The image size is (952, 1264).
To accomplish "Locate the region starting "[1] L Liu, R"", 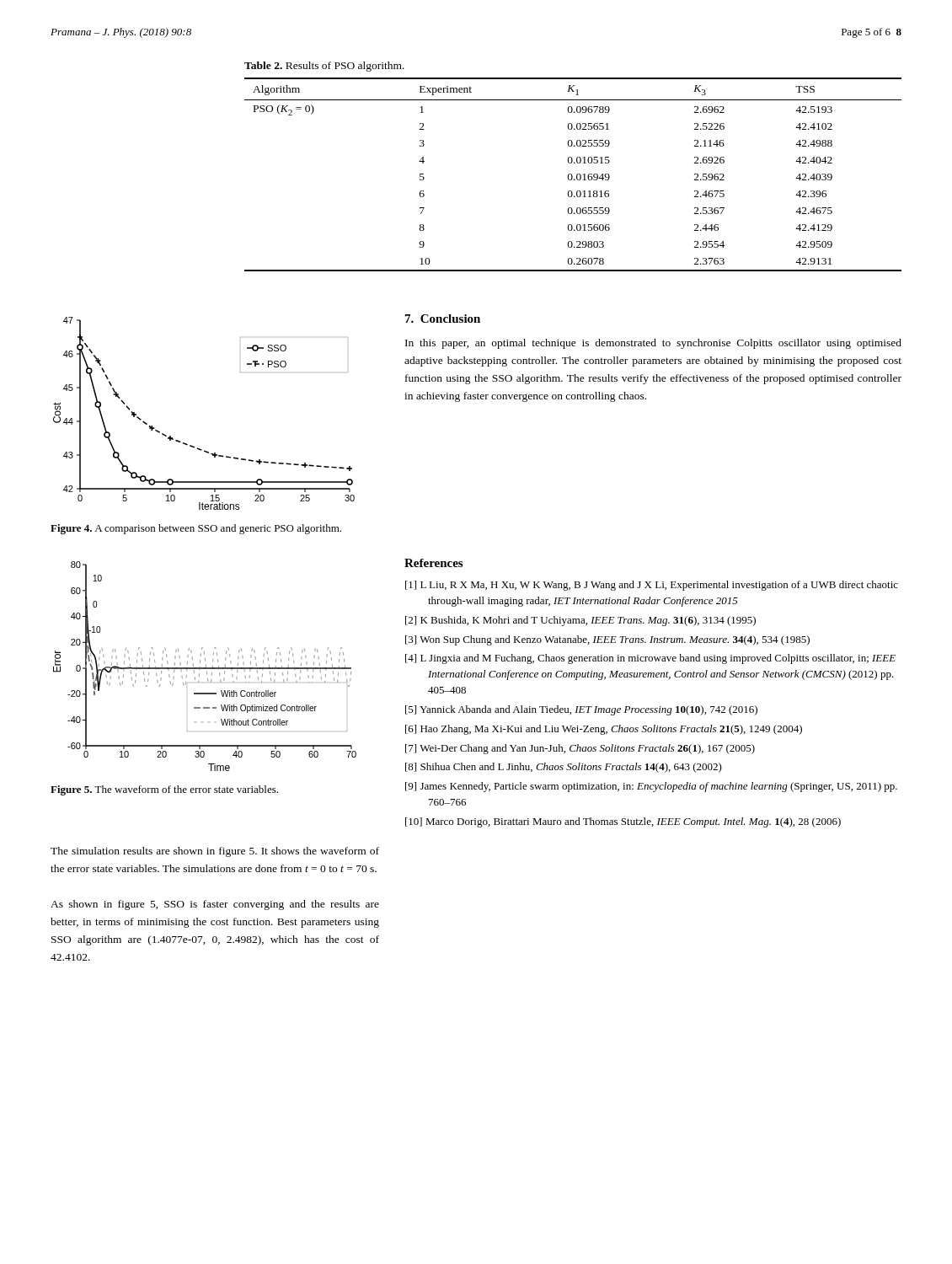I will pos(651,592).
